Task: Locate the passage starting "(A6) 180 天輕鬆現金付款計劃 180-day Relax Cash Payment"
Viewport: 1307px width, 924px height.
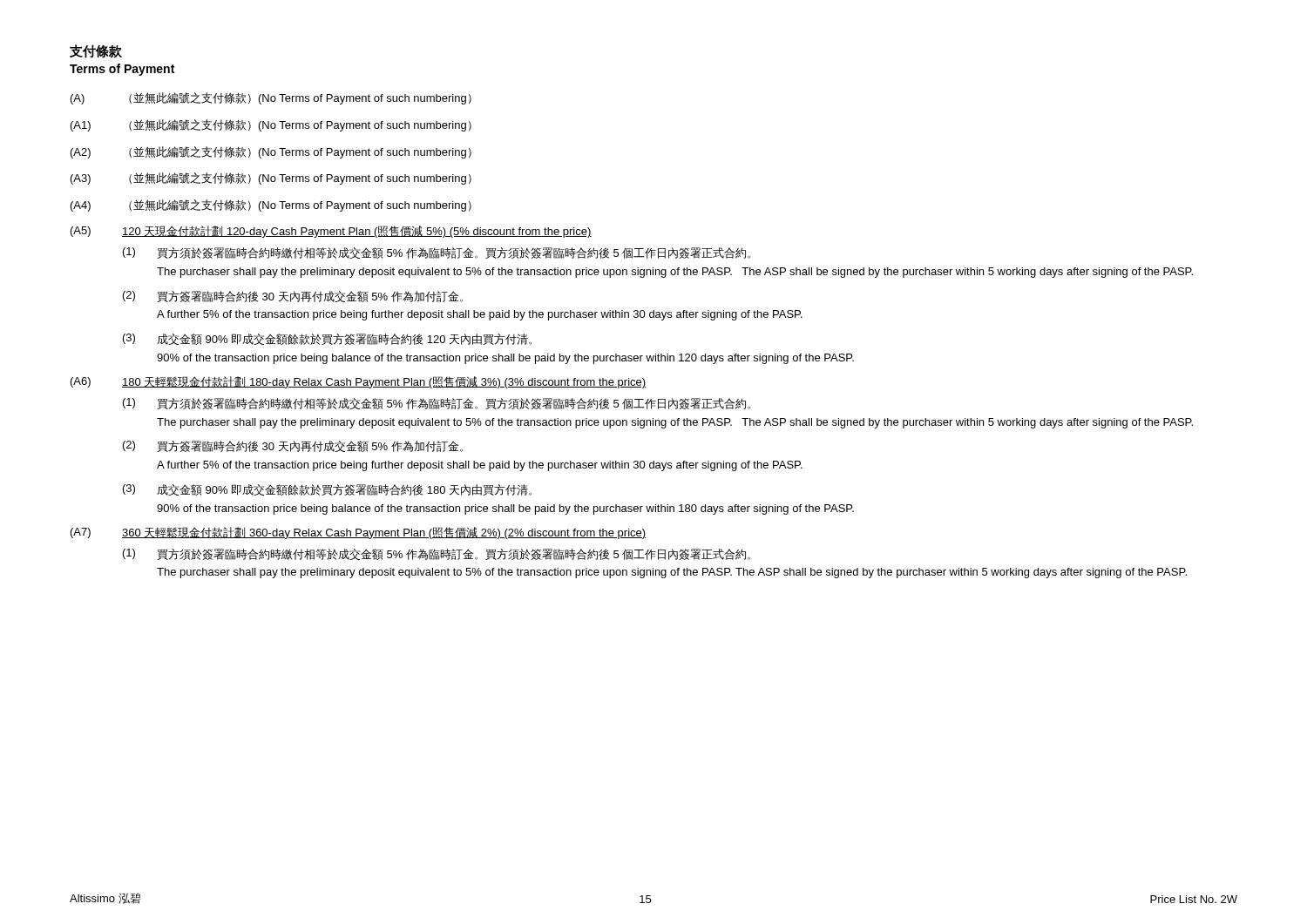Action: (358, 382)
